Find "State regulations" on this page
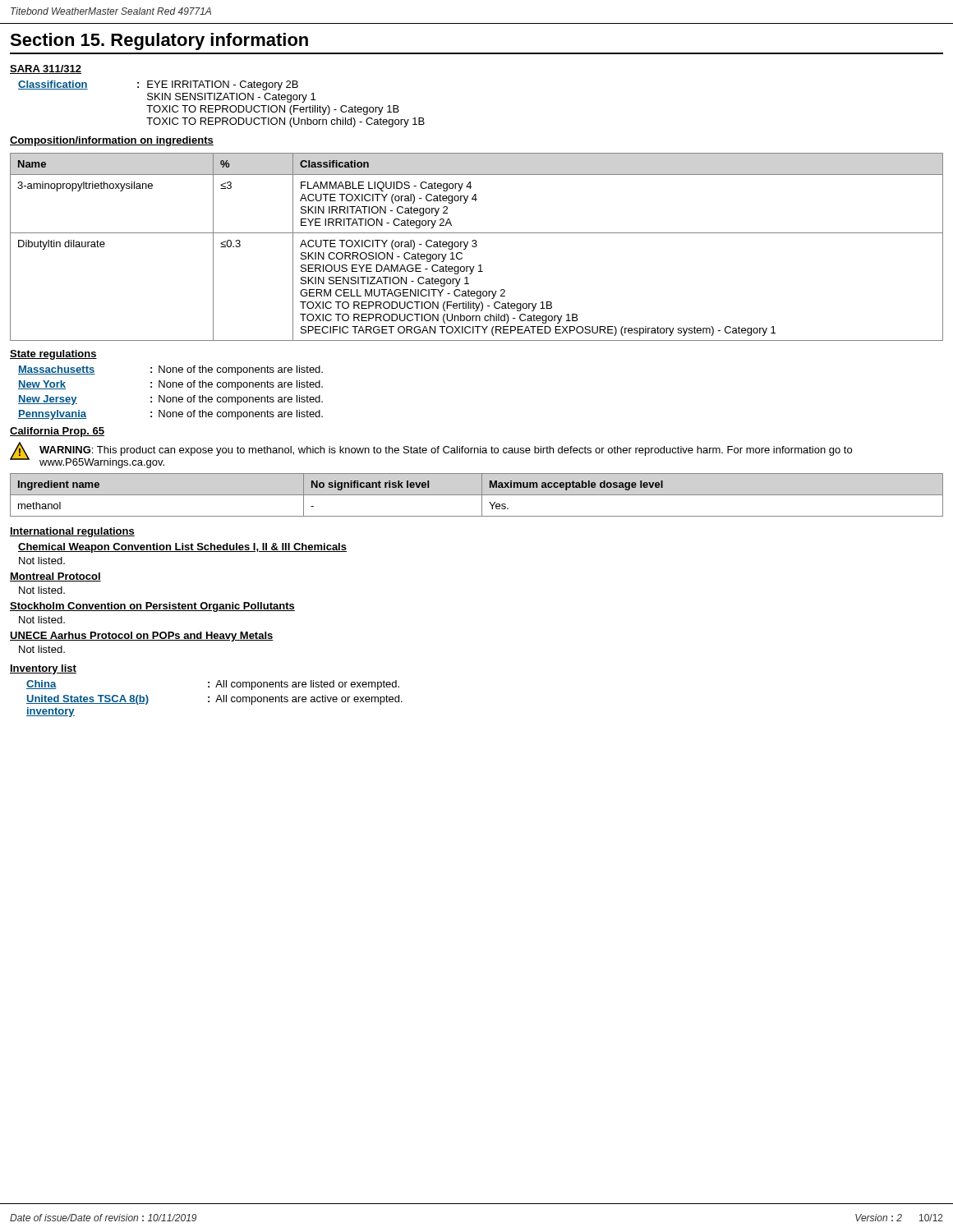This screenshot has height=1232, width=953. [53, 354]
